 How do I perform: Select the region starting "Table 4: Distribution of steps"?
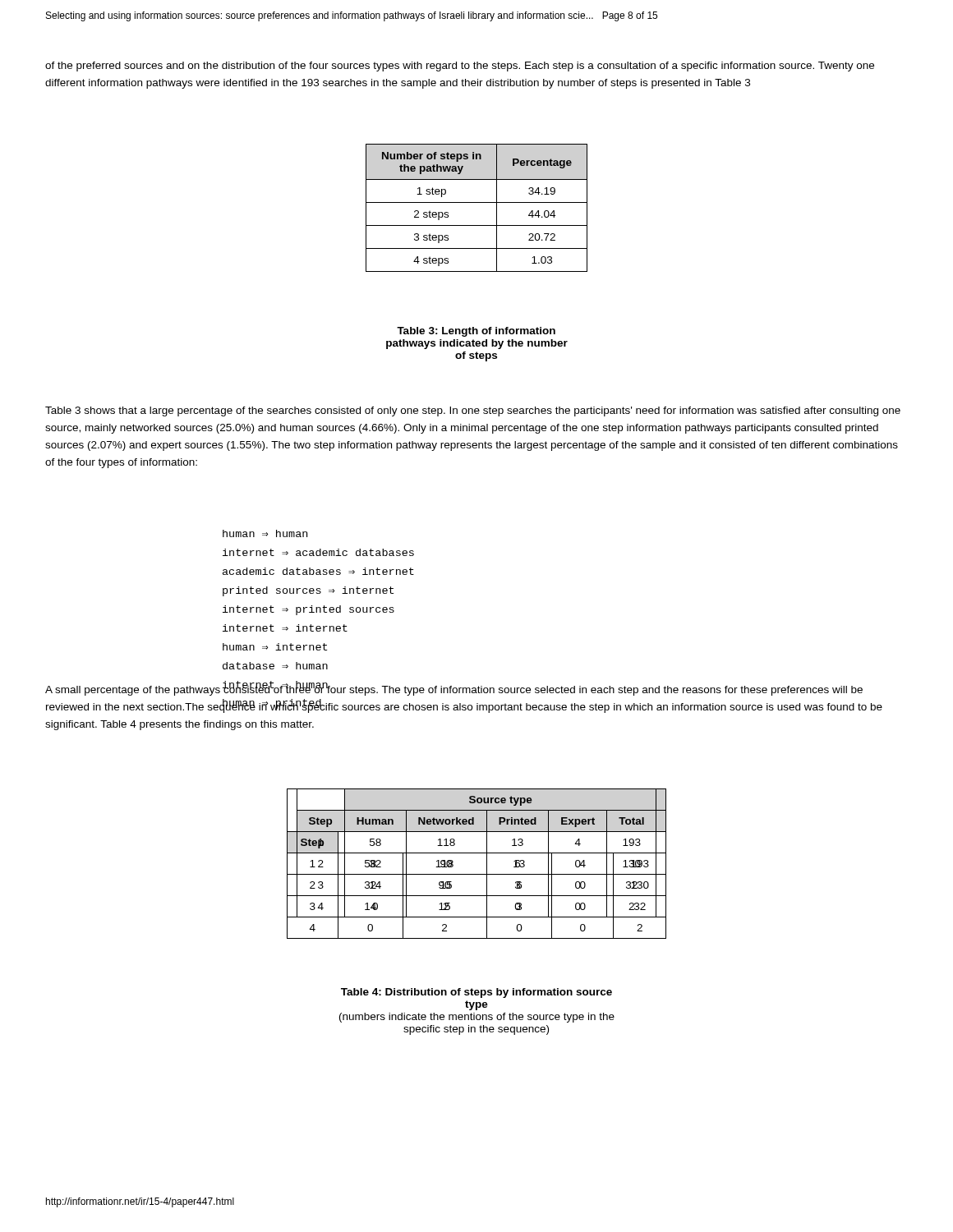pyautogui.click(x=476, y=1010)
